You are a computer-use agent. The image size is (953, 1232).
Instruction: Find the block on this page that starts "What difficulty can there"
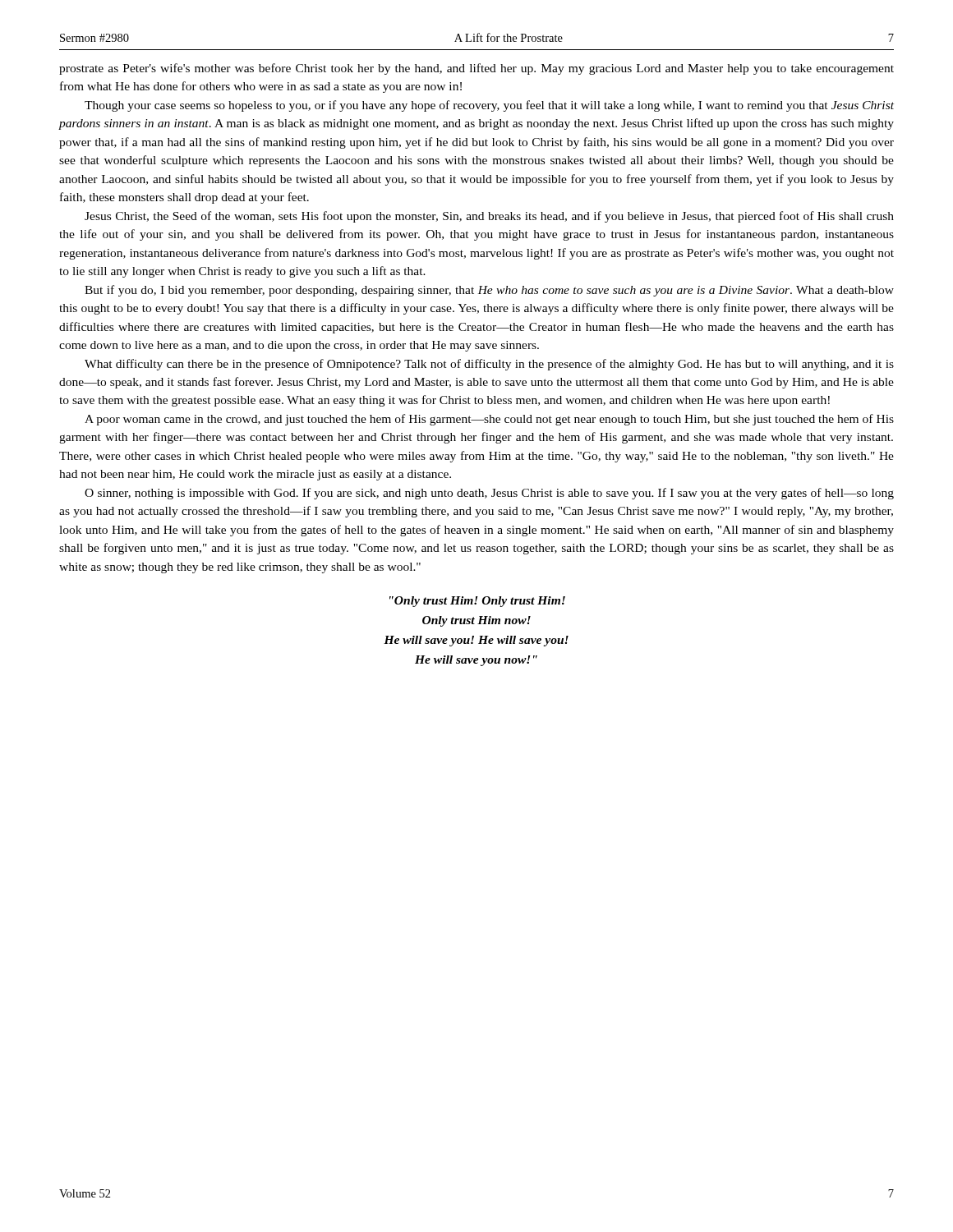click(x=476, y=382)
